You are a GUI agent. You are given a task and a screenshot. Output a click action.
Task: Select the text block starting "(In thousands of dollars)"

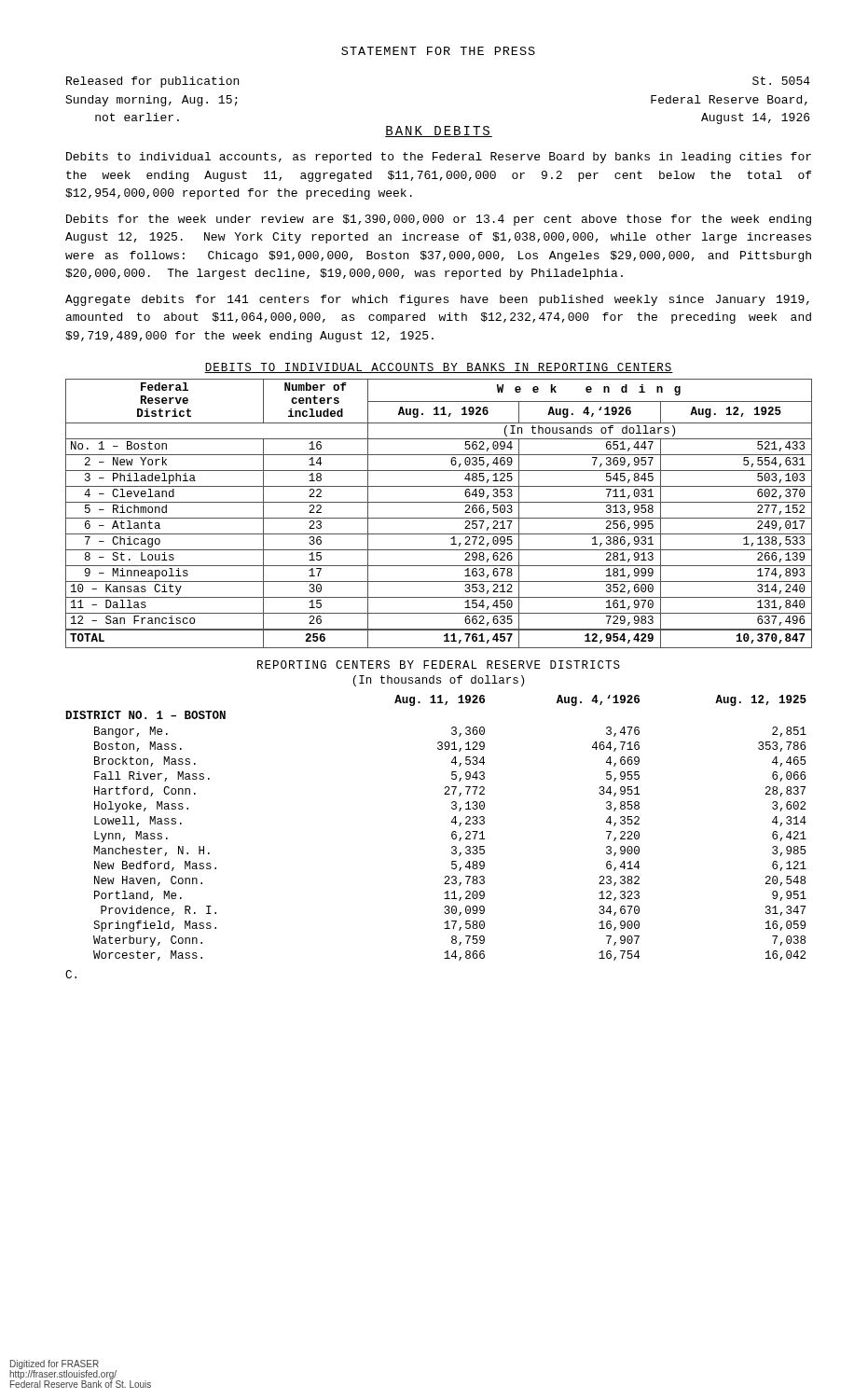[439, 681]
